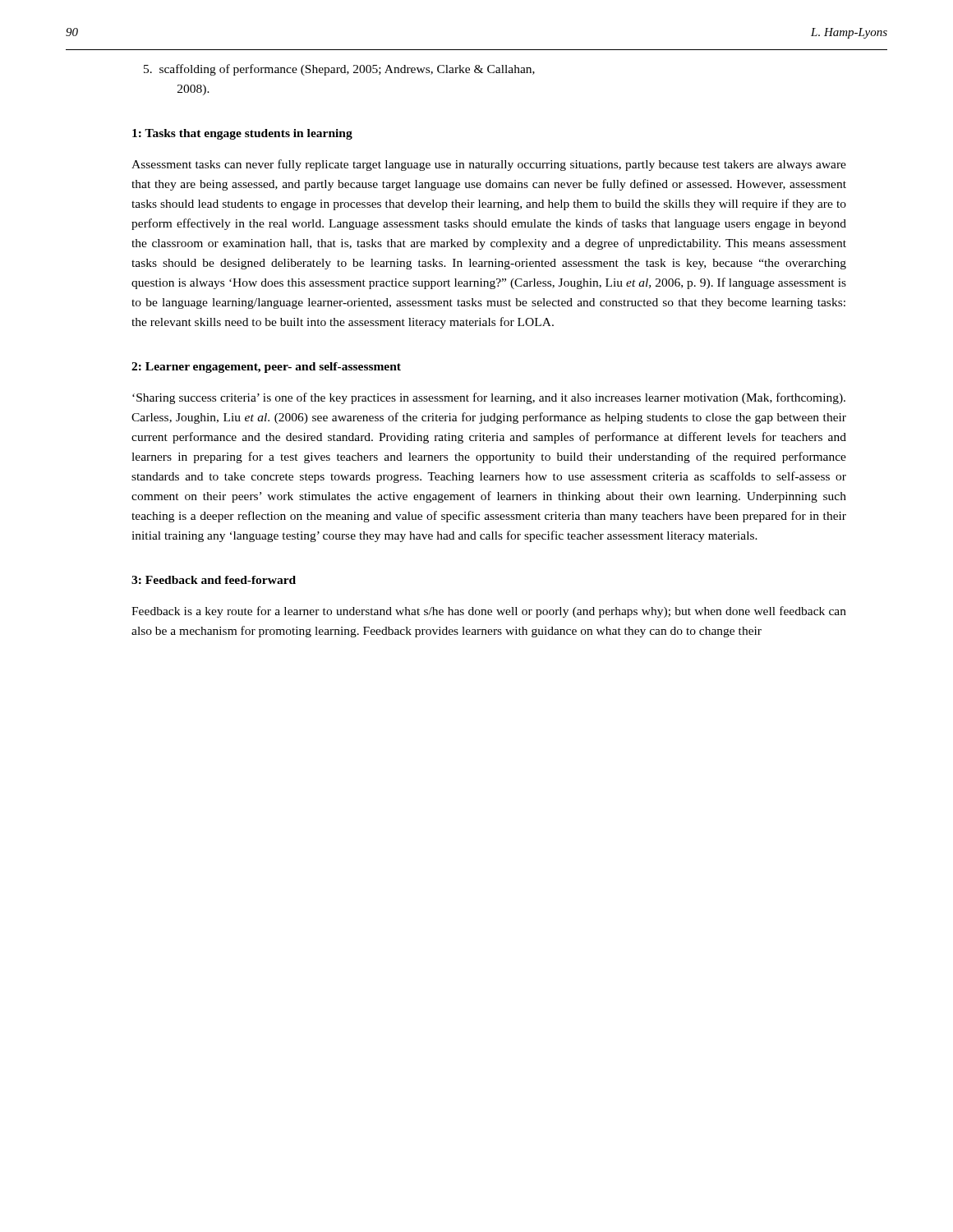Click on the text block that reads "Assessment tasks can never"
953x1232 pixels.
tap(489, 243)
